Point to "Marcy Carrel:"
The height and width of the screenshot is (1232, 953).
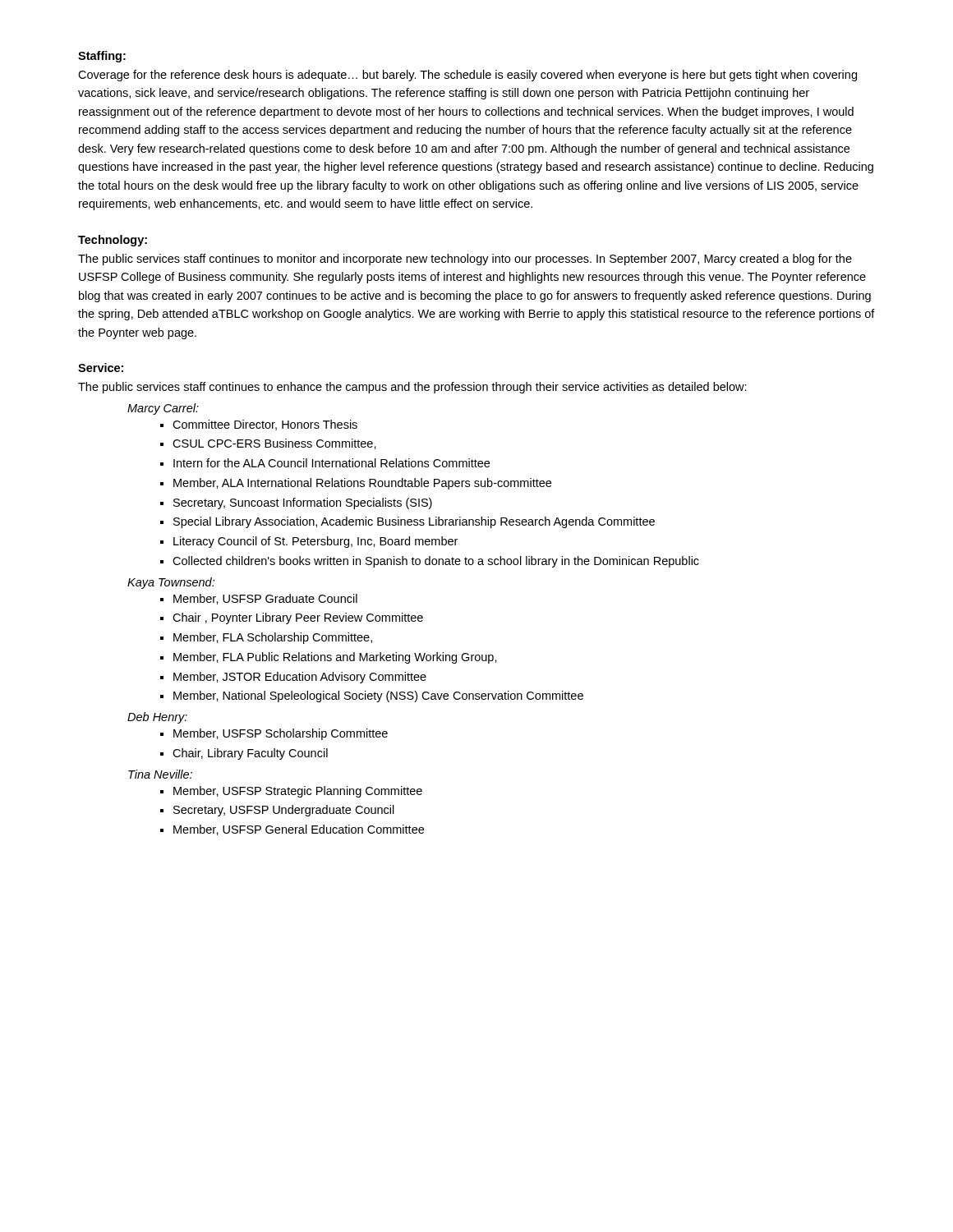click(163, 408)
